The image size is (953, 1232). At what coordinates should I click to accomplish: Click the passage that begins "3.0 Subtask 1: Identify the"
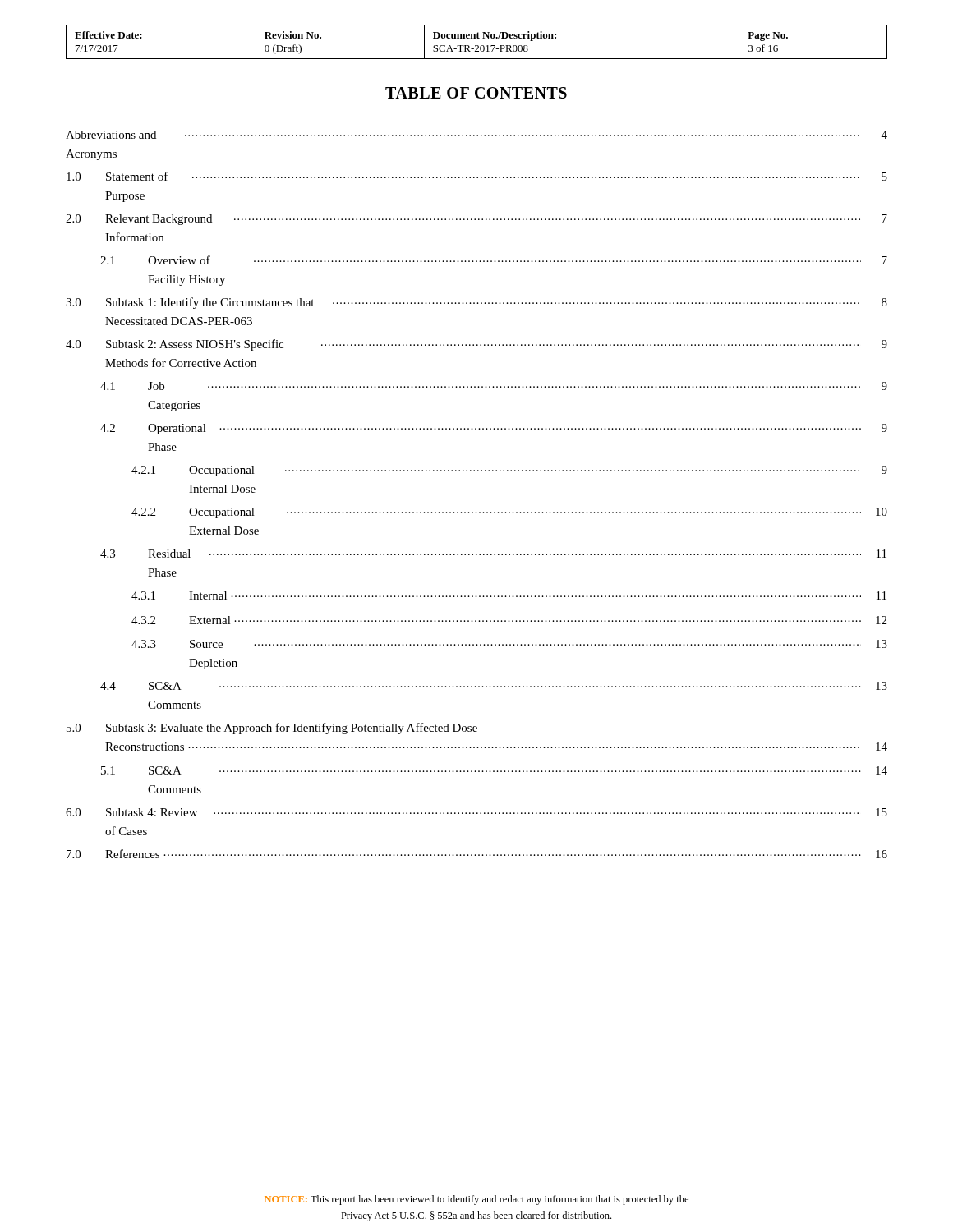click(x=476, y=312)
